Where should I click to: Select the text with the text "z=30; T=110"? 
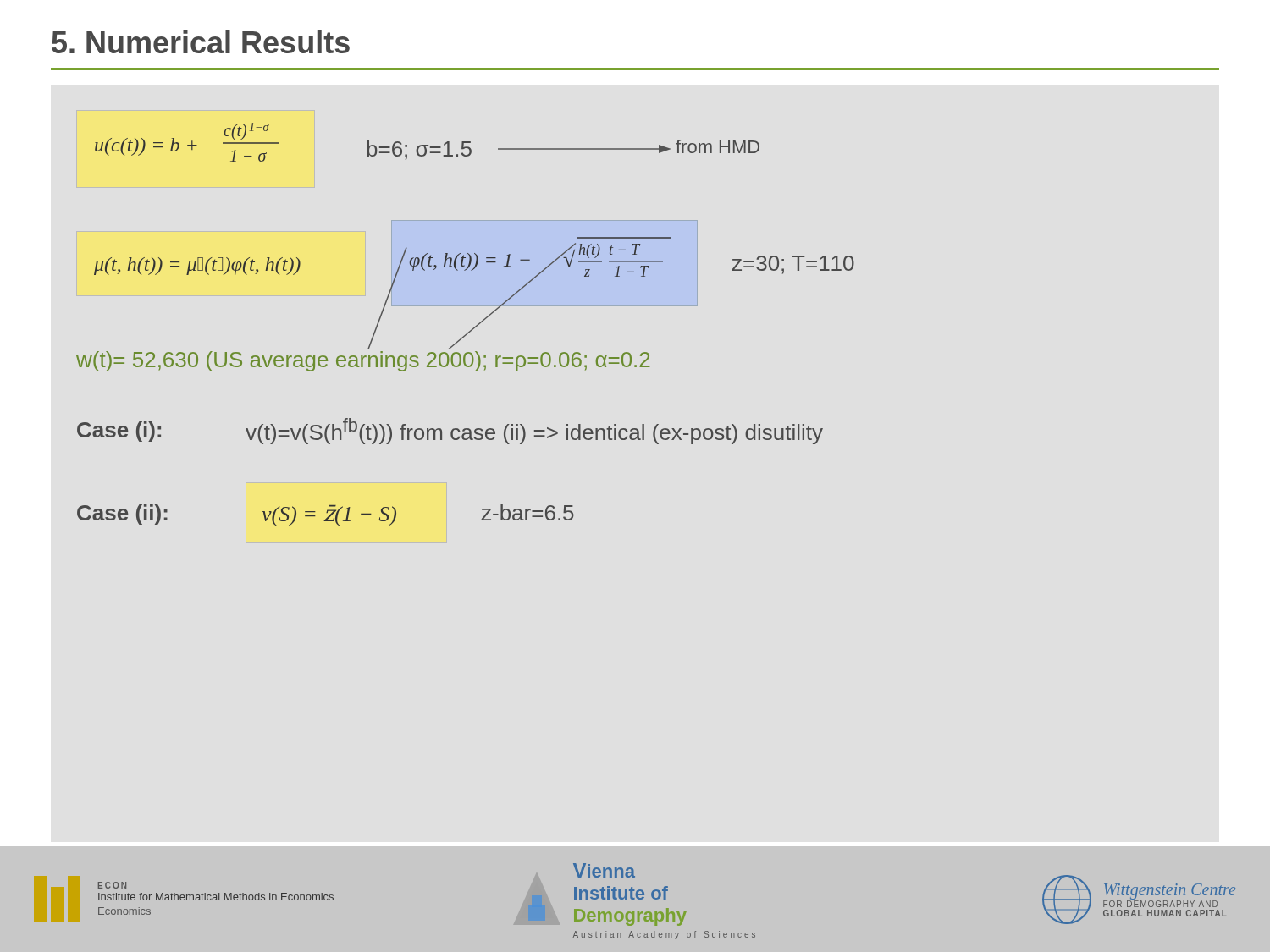point(793,263)
